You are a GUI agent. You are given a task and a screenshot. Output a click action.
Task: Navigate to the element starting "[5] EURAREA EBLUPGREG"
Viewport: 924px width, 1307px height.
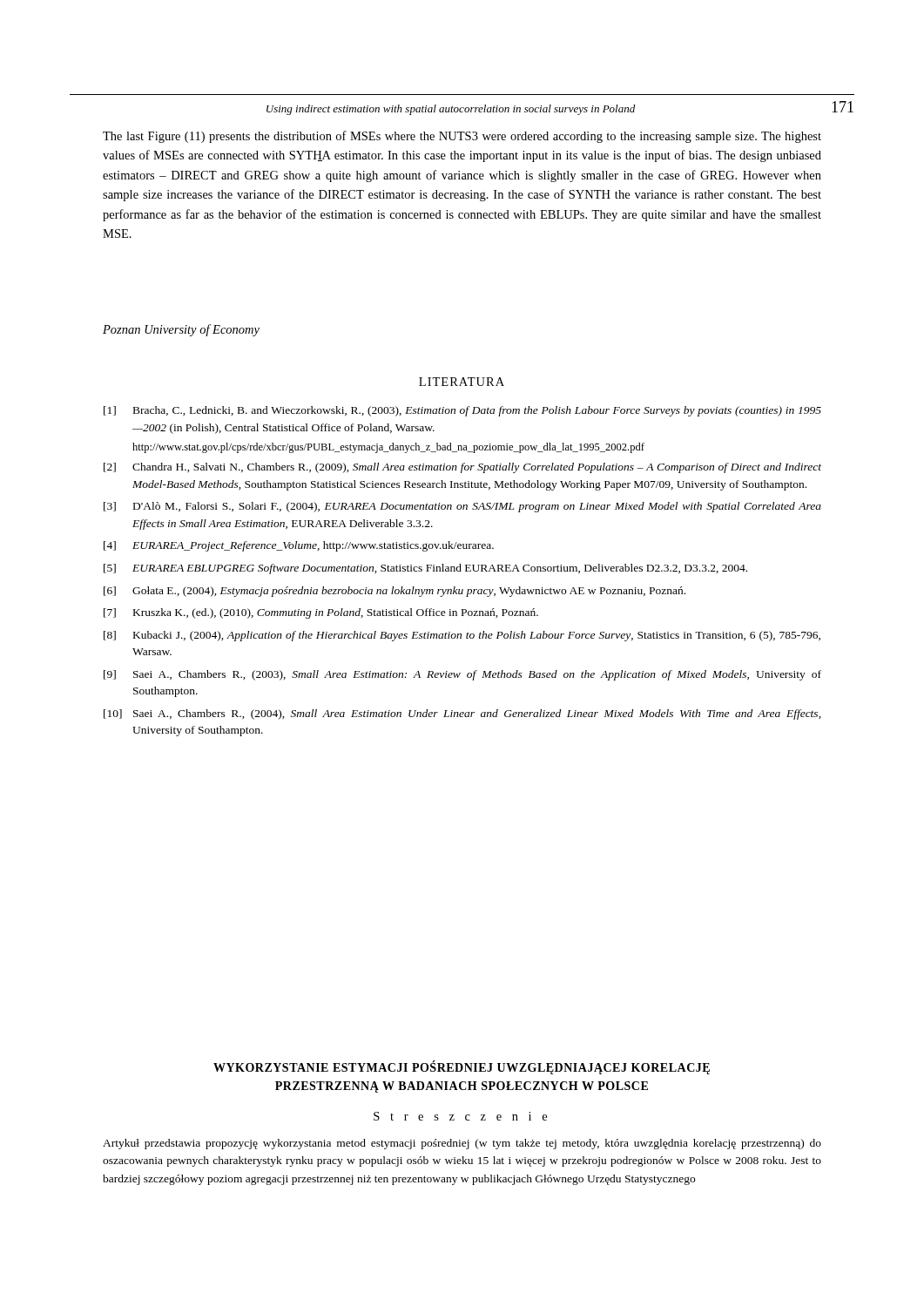[462, 568]
